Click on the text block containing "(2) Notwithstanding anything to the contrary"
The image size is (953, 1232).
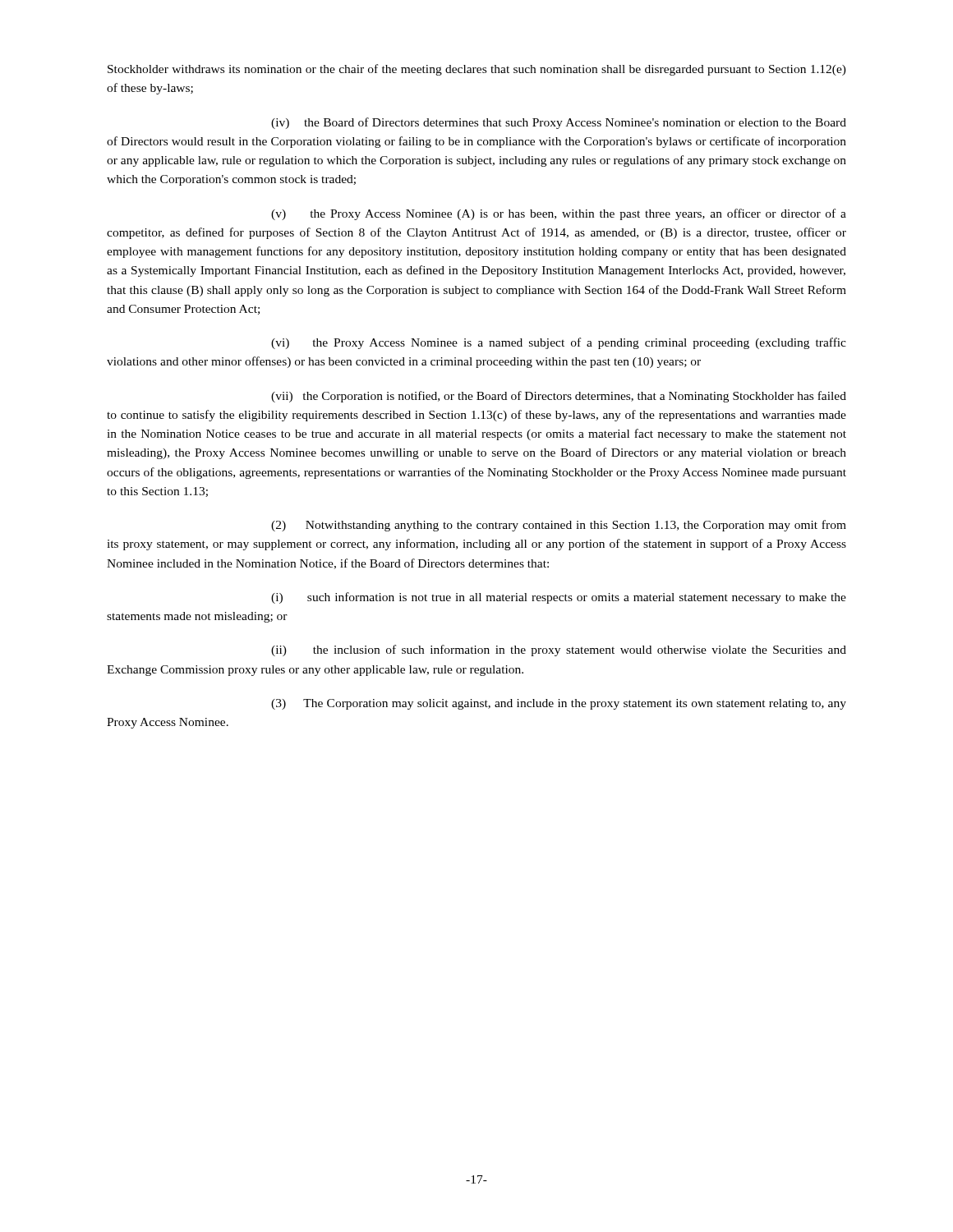click(x=476, y=543)
